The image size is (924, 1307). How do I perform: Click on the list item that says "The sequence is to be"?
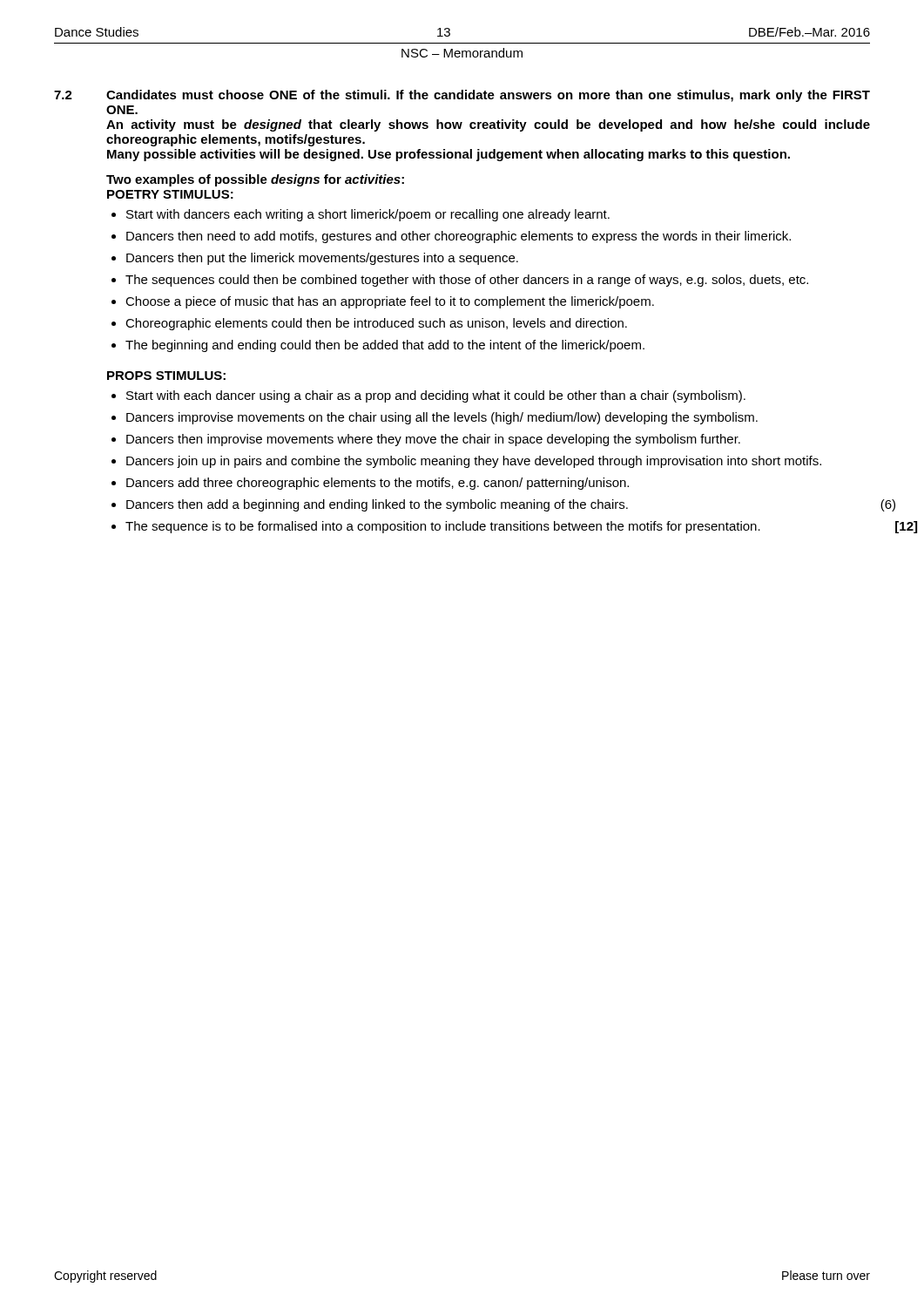pyautogui.click(x=498, y=526)
